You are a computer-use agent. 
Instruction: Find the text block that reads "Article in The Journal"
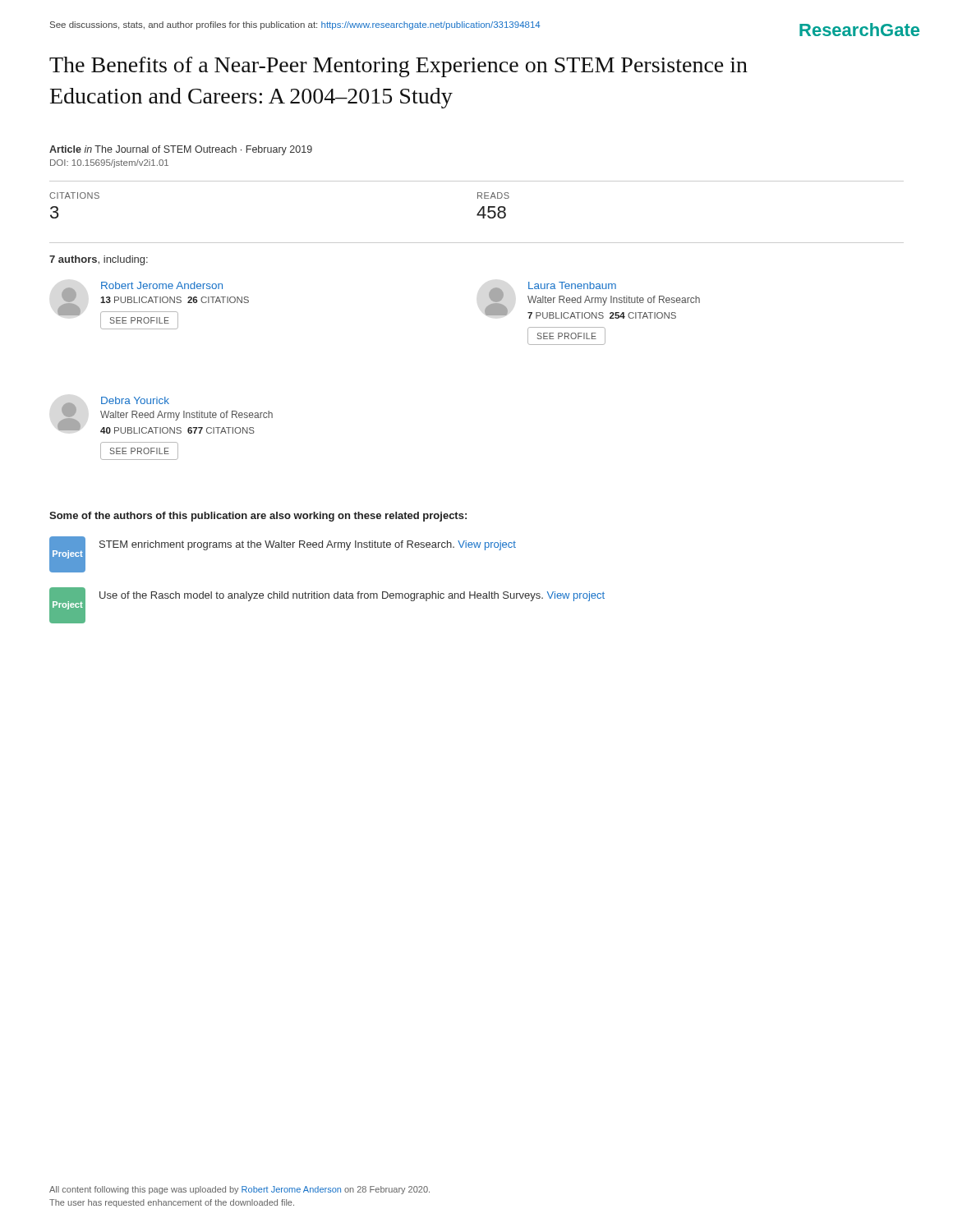[x=181, y=156]
